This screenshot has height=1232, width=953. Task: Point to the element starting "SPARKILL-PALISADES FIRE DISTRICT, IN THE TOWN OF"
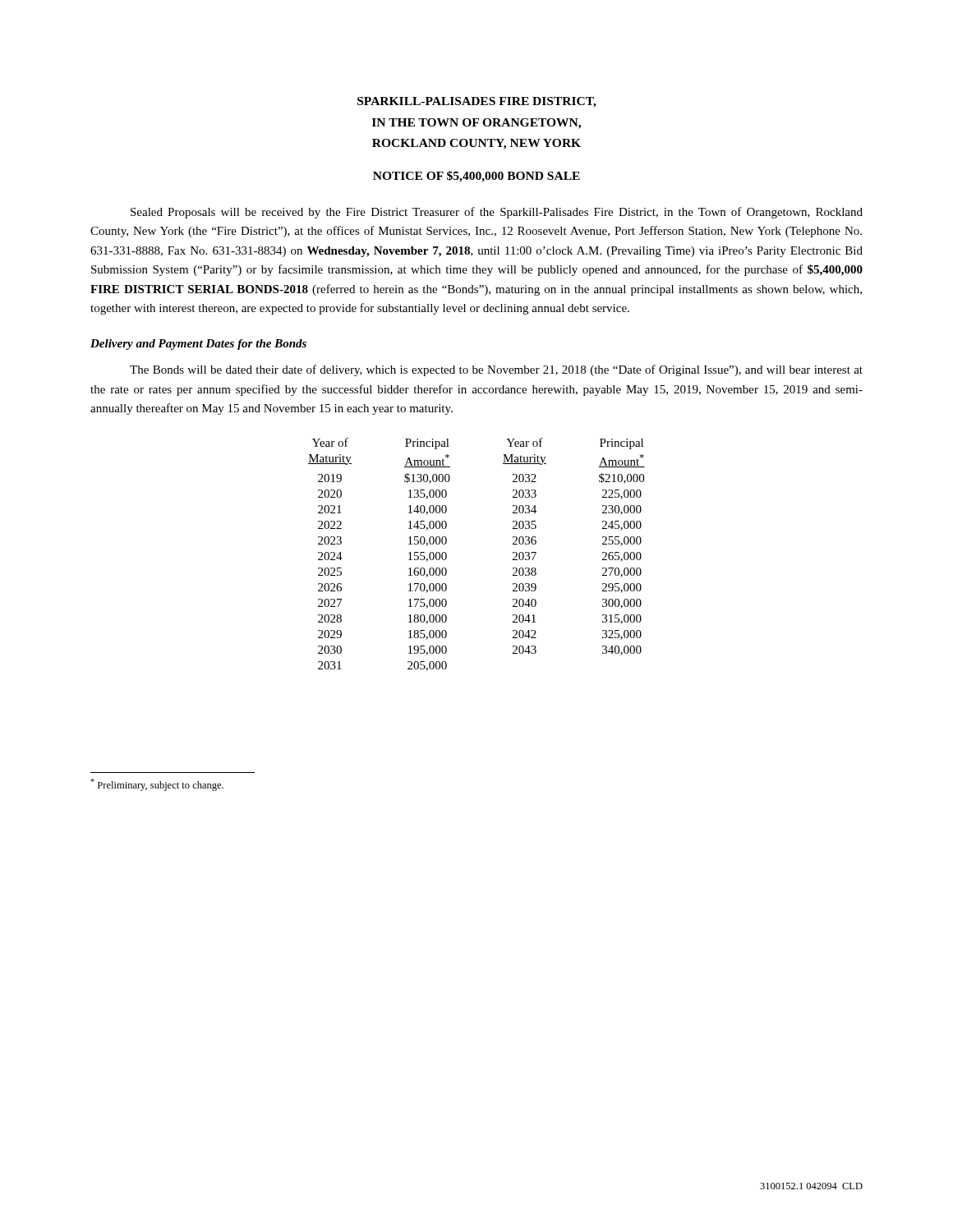point(476,122)
